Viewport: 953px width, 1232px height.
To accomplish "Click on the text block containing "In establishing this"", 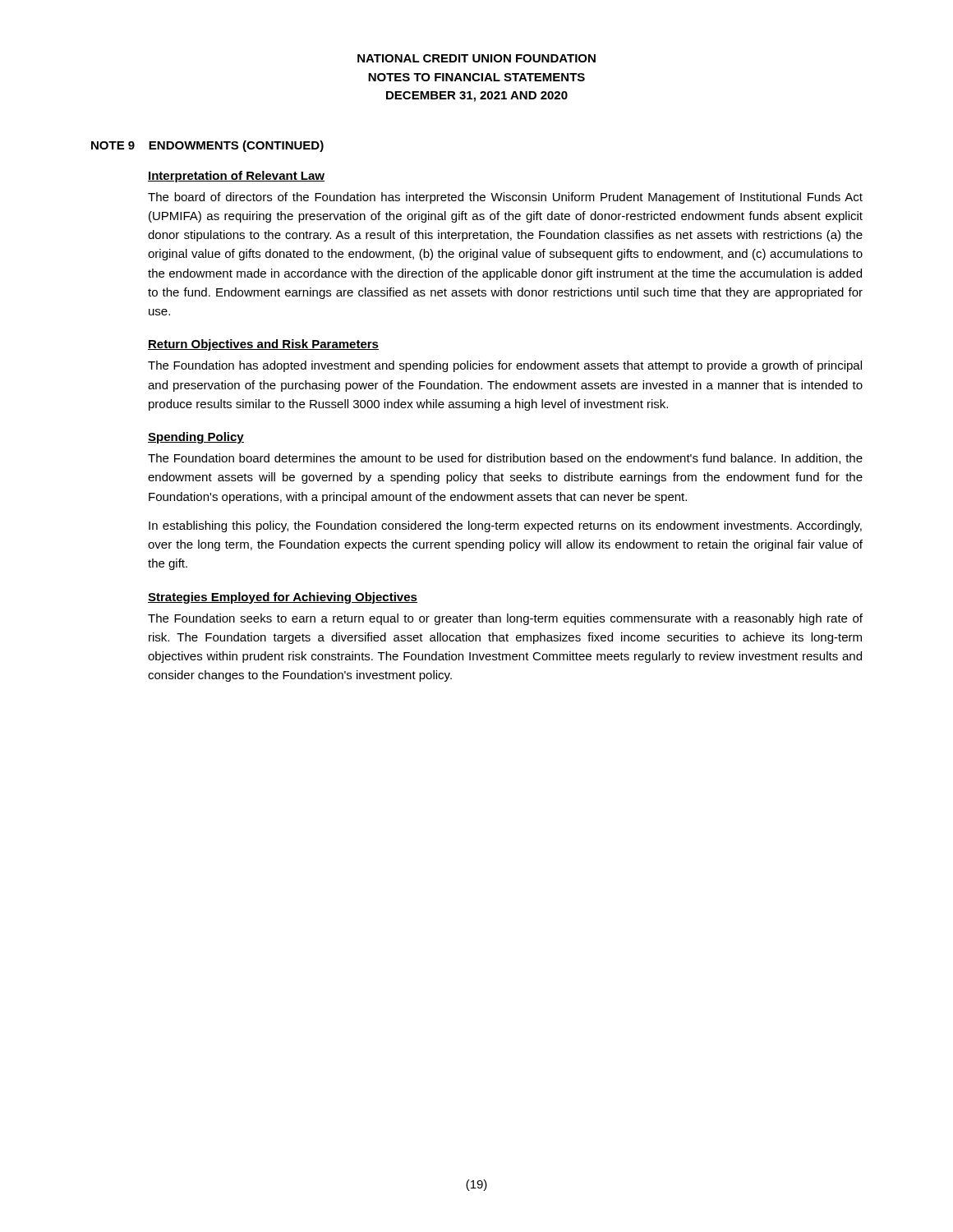I will point(505,544).
